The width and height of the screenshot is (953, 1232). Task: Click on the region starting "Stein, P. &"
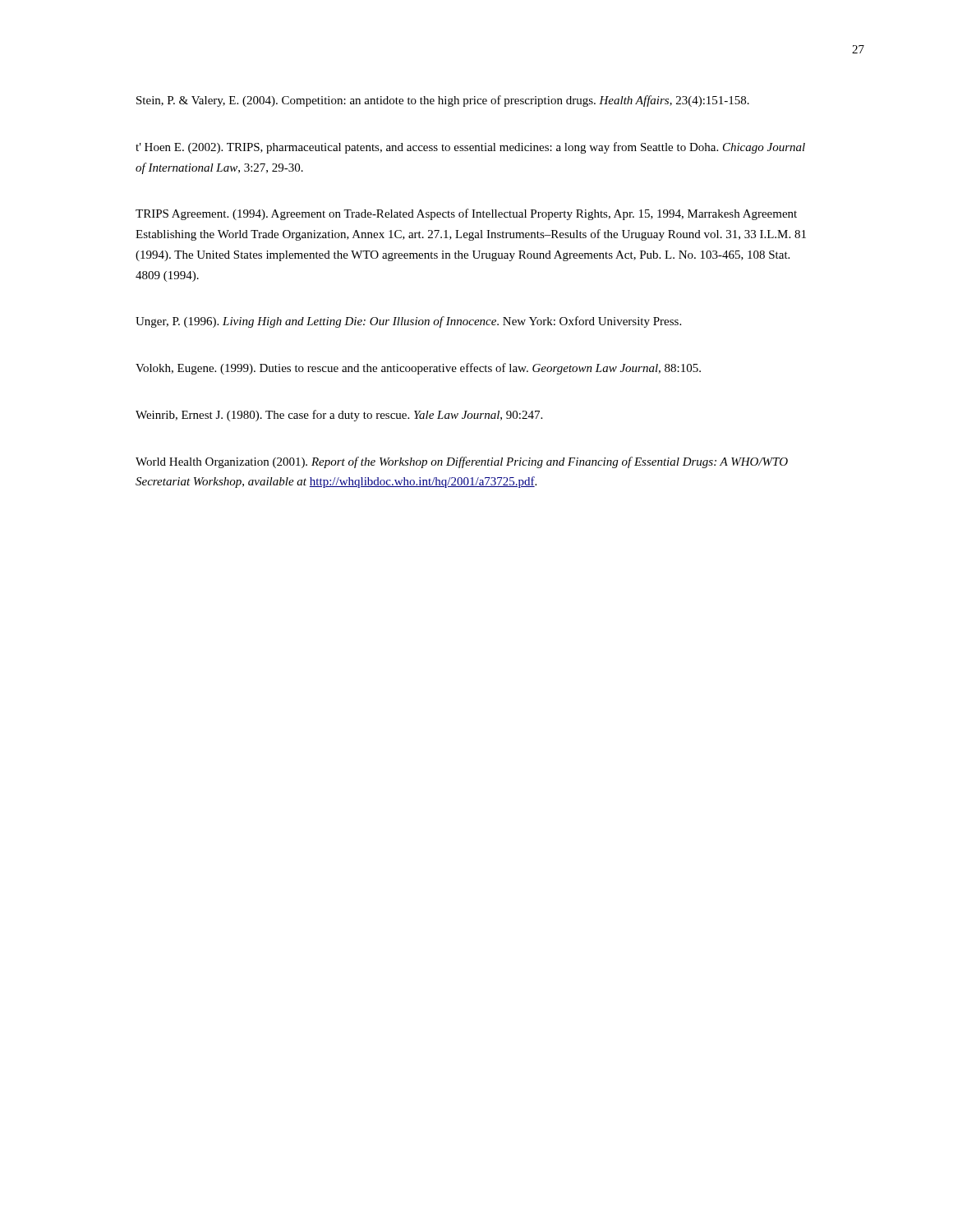tap(443, 100)
